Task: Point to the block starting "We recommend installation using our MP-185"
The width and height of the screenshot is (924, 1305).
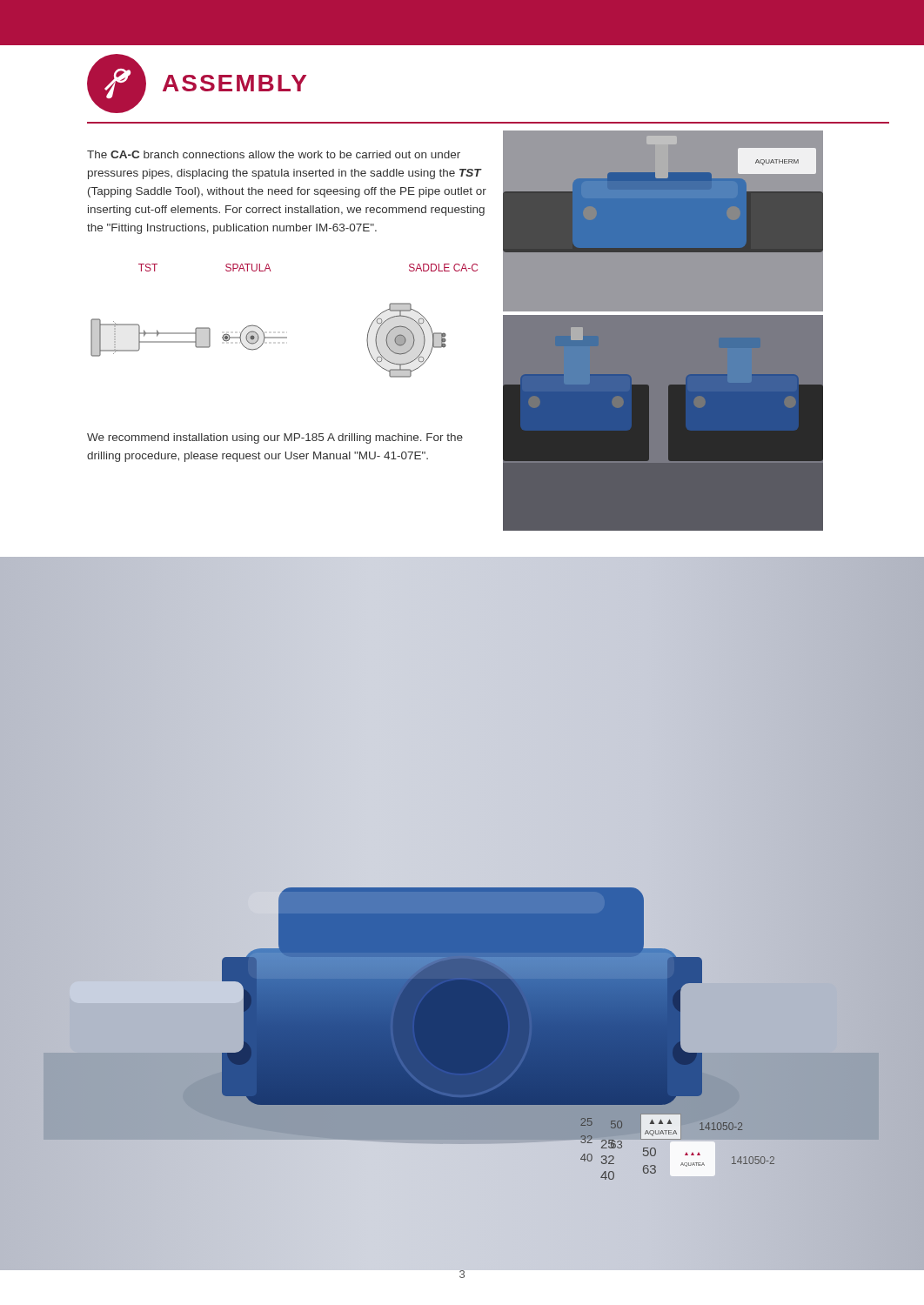Action: coord(275,446)
